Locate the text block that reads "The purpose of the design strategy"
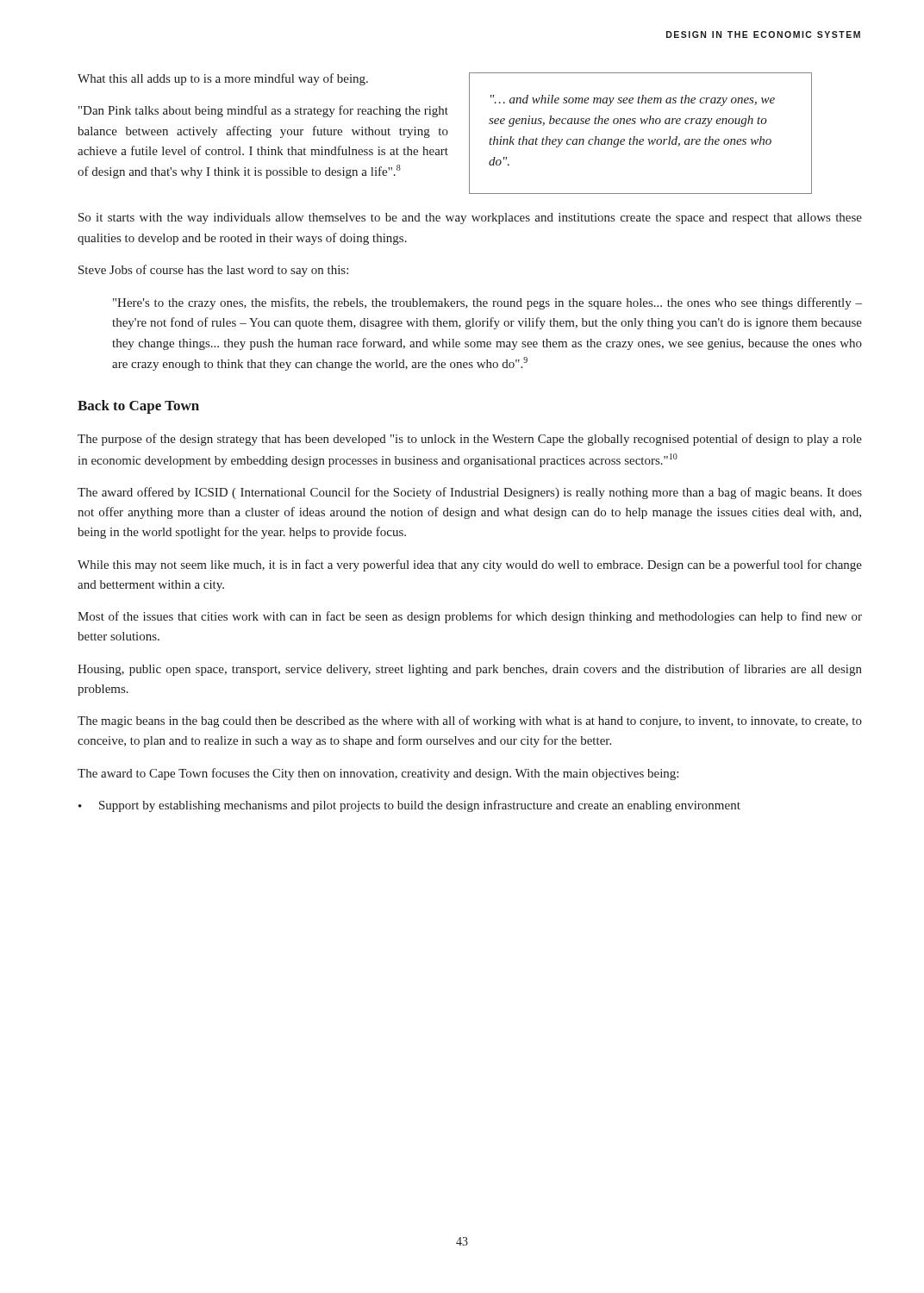 [x=470, y=450]
